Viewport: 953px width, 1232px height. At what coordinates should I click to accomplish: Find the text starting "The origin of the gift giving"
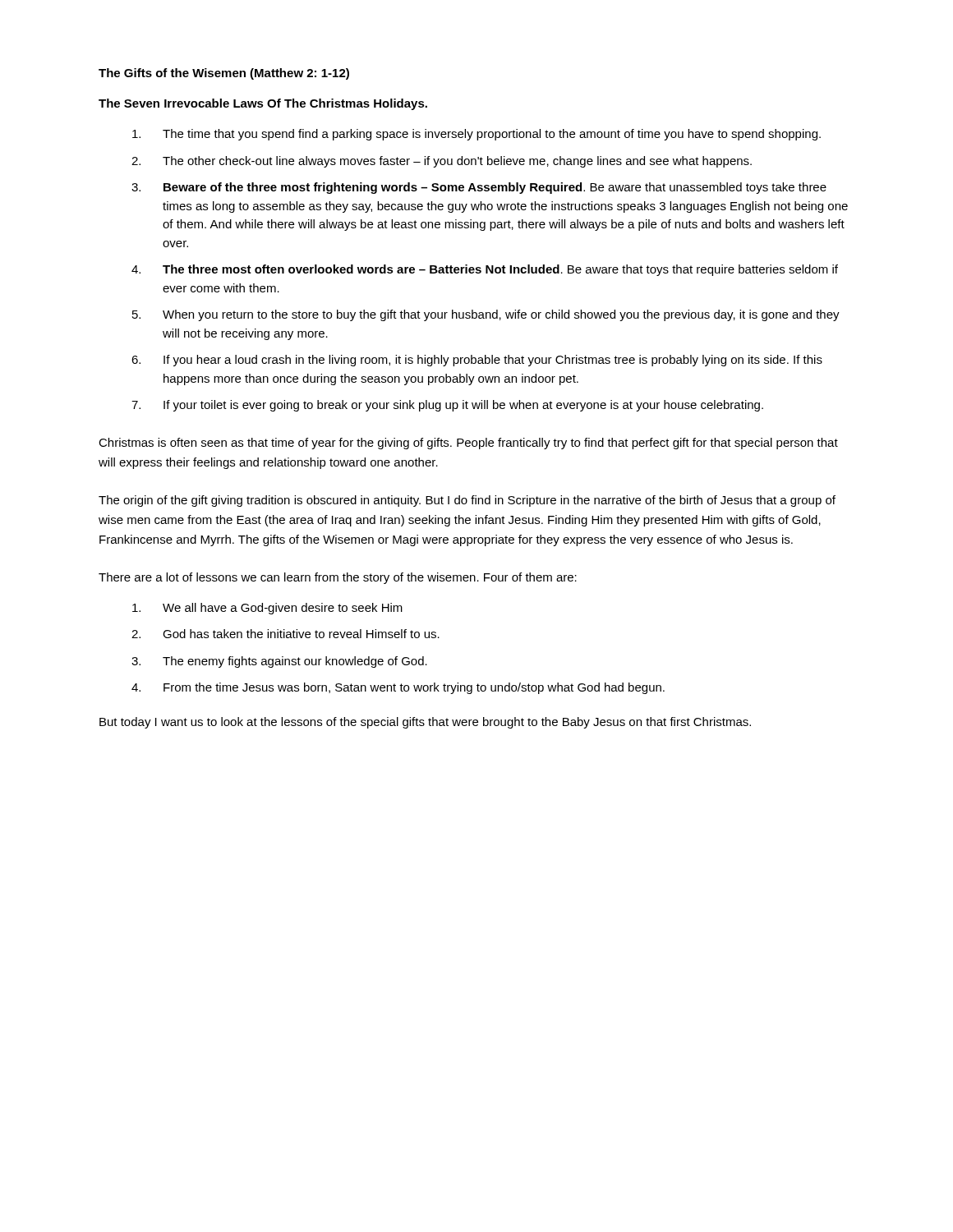coord(467,519)
